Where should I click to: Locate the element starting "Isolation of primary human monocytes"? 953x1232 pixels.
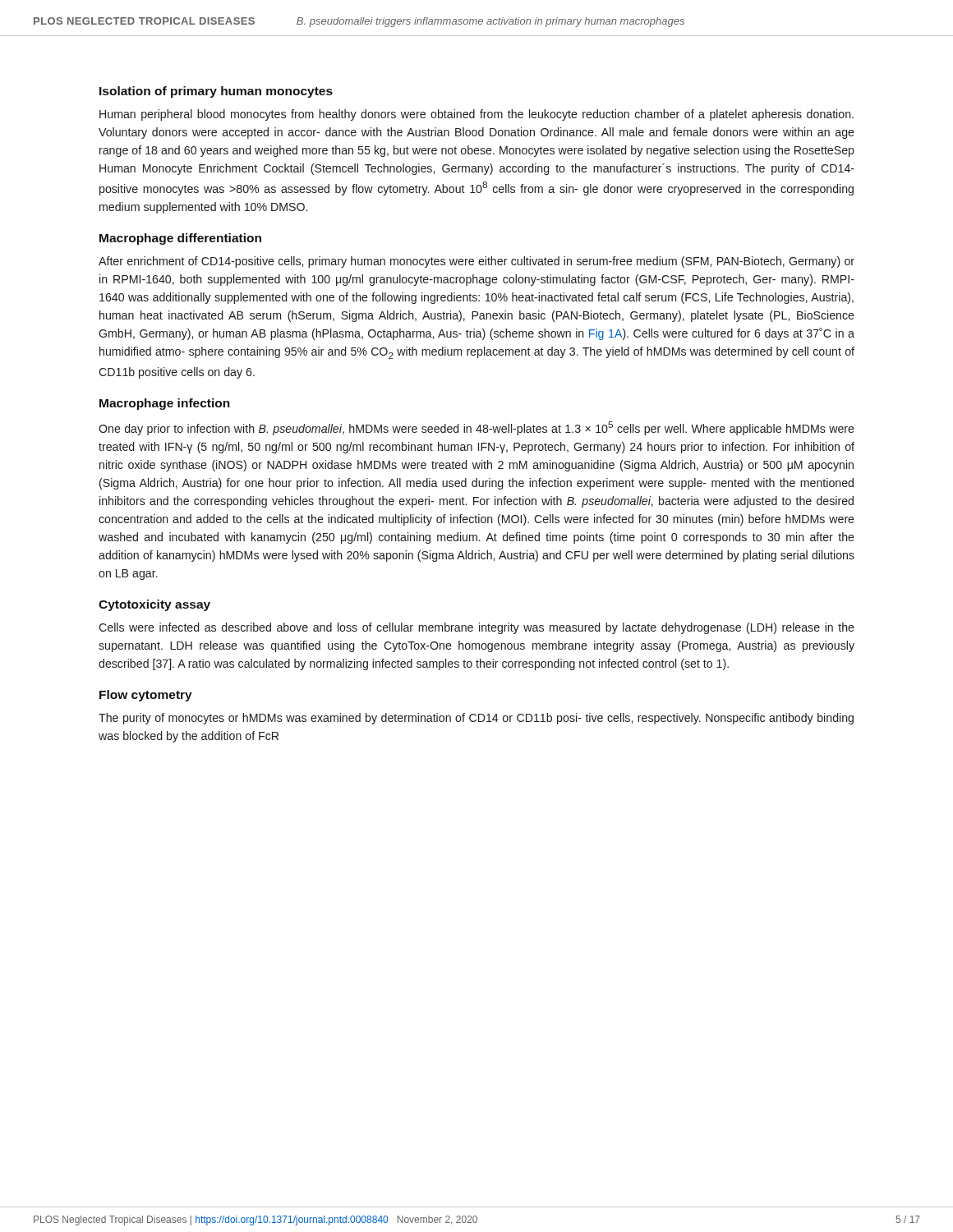(x=216, y=91)
